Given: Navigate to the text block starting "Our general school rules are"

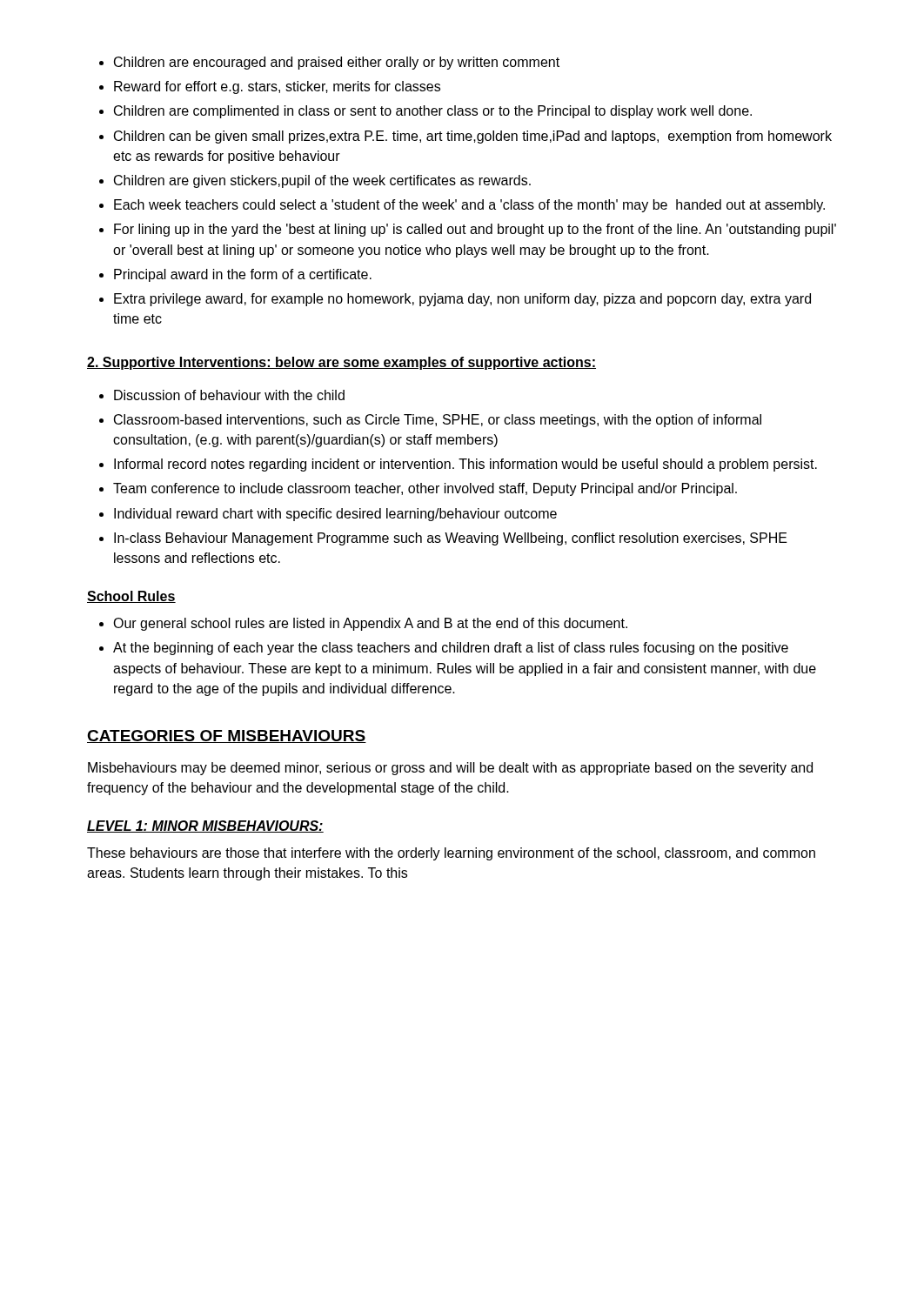Looking at the screenshot, I should click(x=462, y=656).
